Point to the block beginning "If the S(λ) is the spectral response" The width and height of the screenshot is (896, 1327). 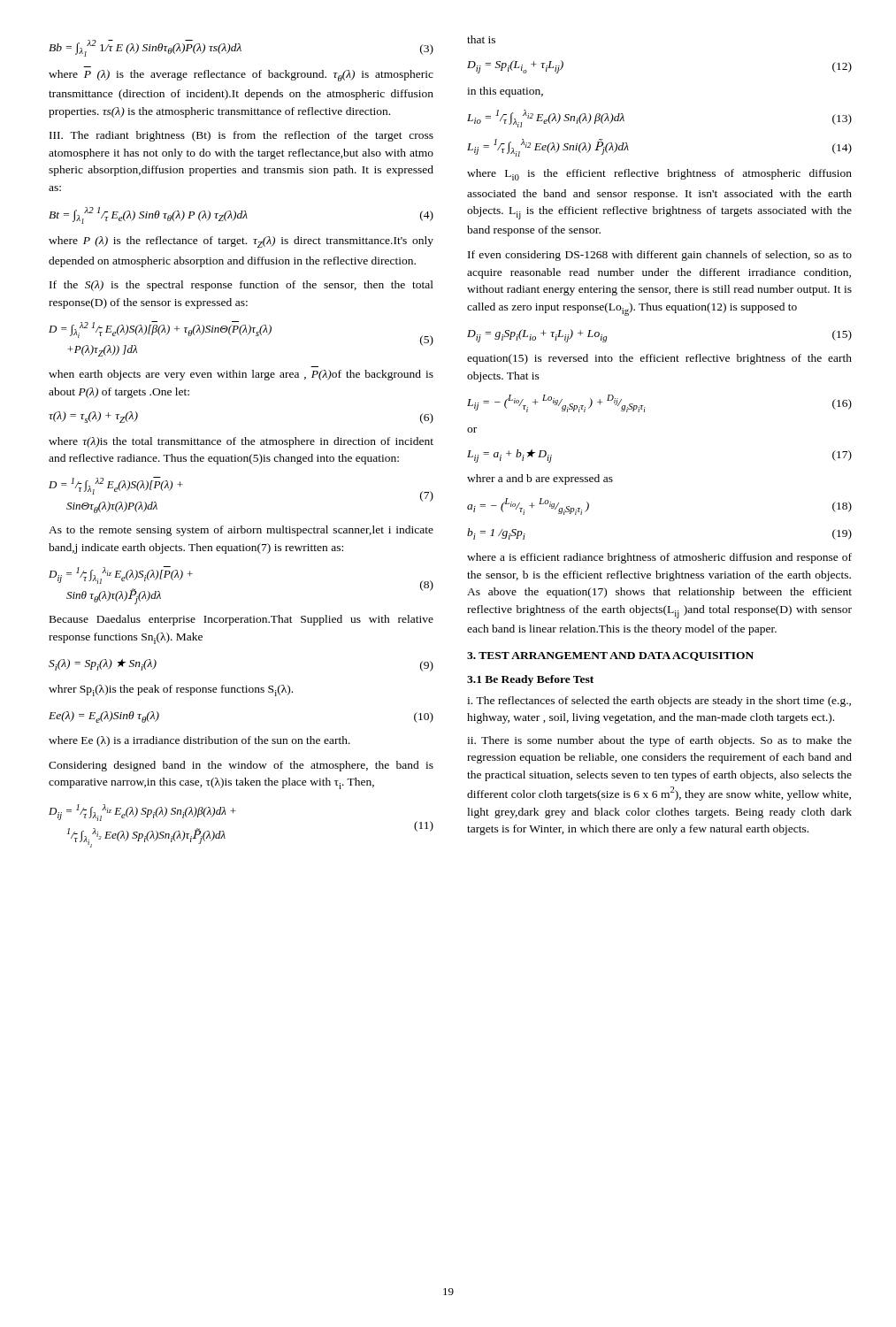tap(241, 293)
